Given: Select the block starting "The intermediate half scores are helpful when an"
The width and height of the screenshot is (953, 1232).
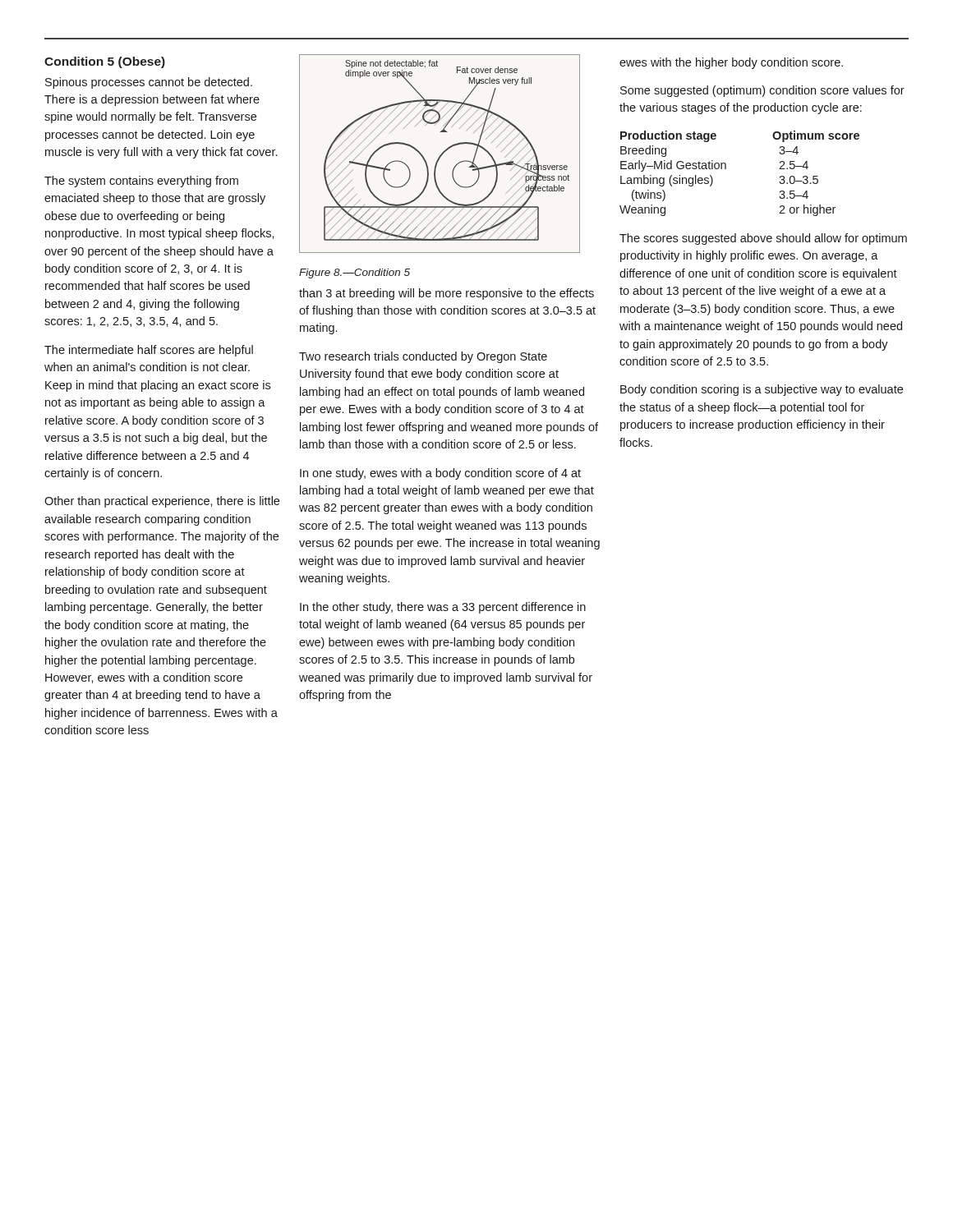Looking at the screenshot, I should tap(158, 411).
